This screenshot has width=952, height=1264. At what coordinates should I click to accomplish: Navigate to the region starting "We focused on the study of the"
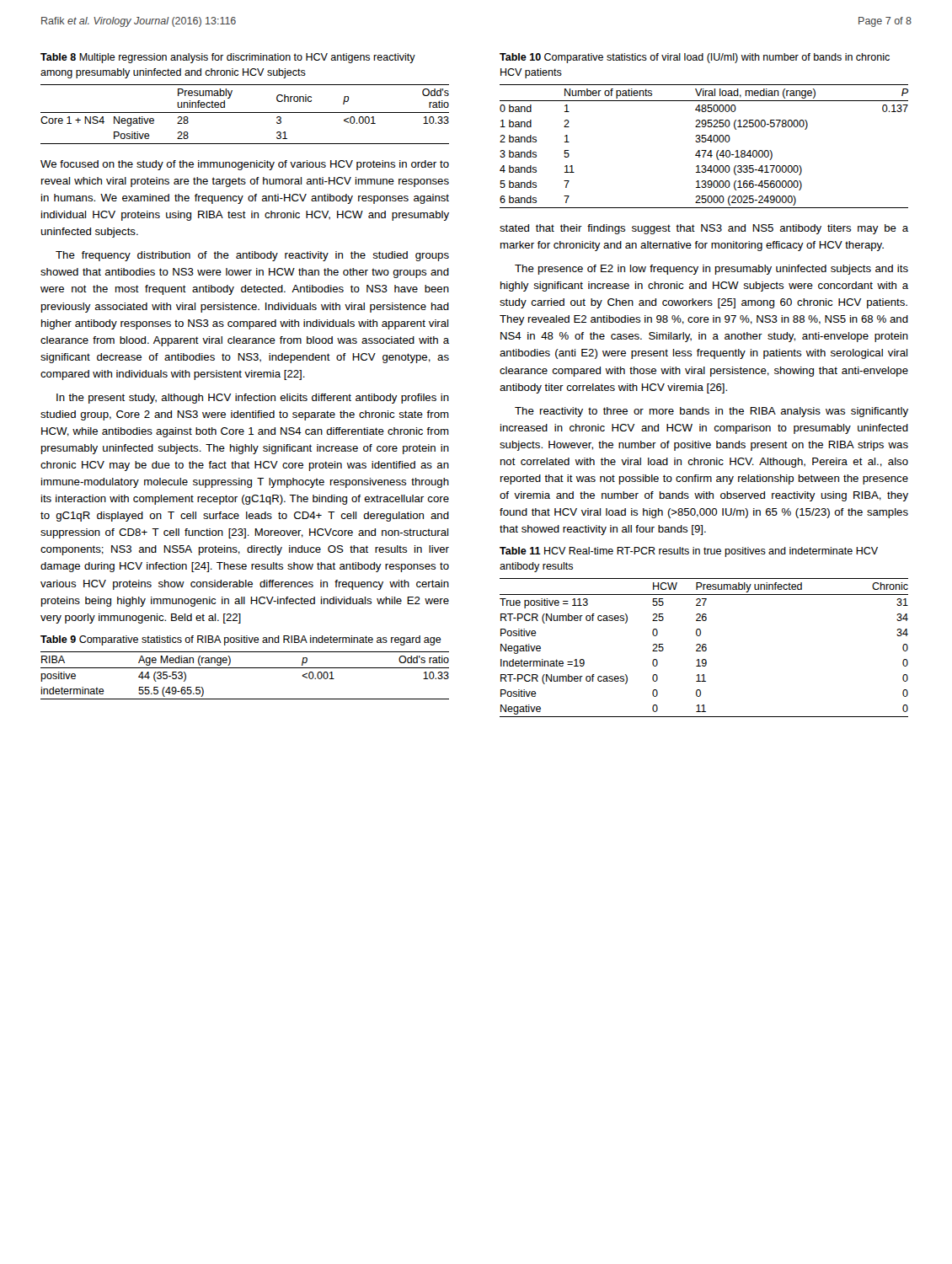tap(245, 391)
